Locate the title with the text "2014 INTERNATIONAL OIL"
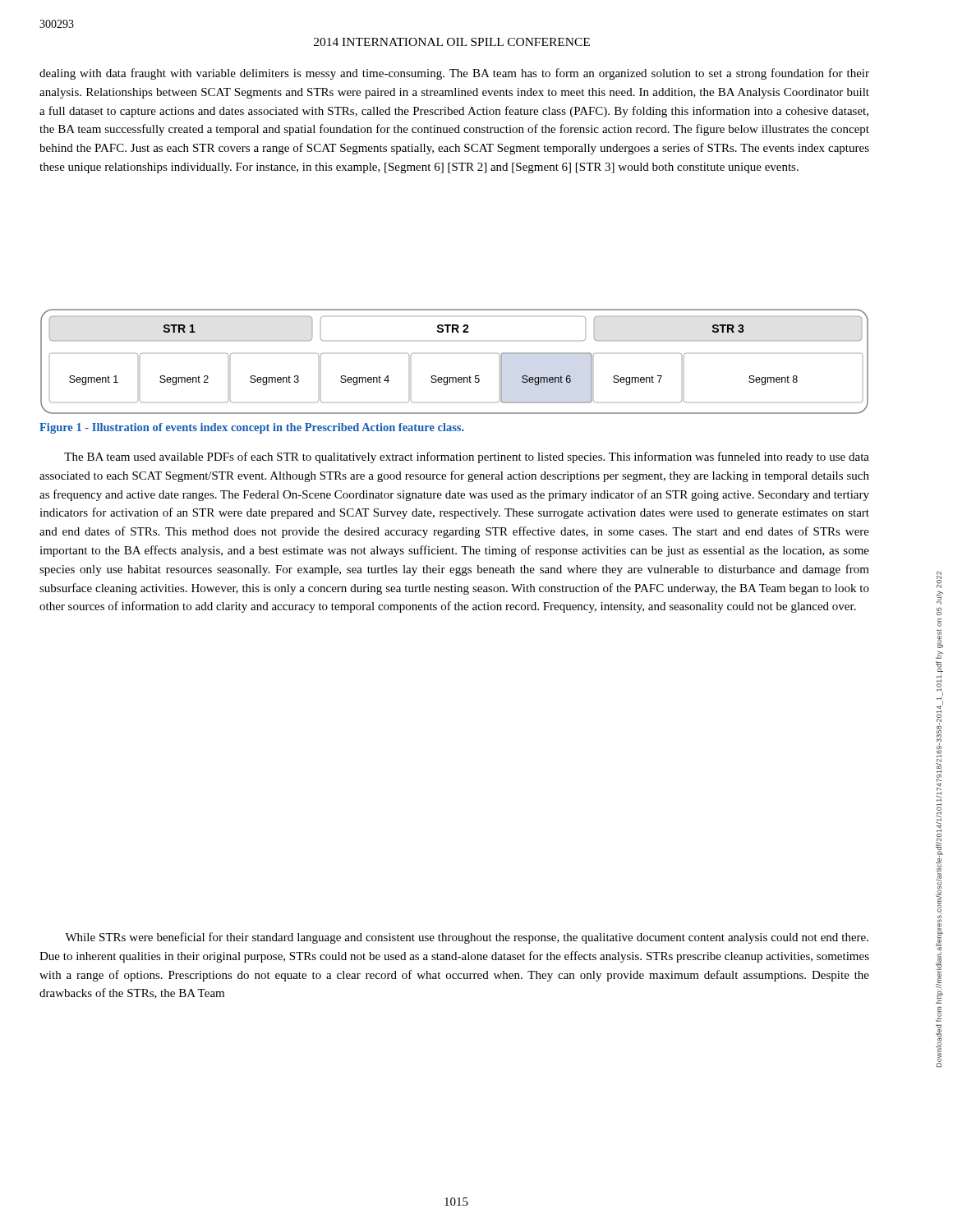This screenshot has height=1232, width=953. coord(452,41)
